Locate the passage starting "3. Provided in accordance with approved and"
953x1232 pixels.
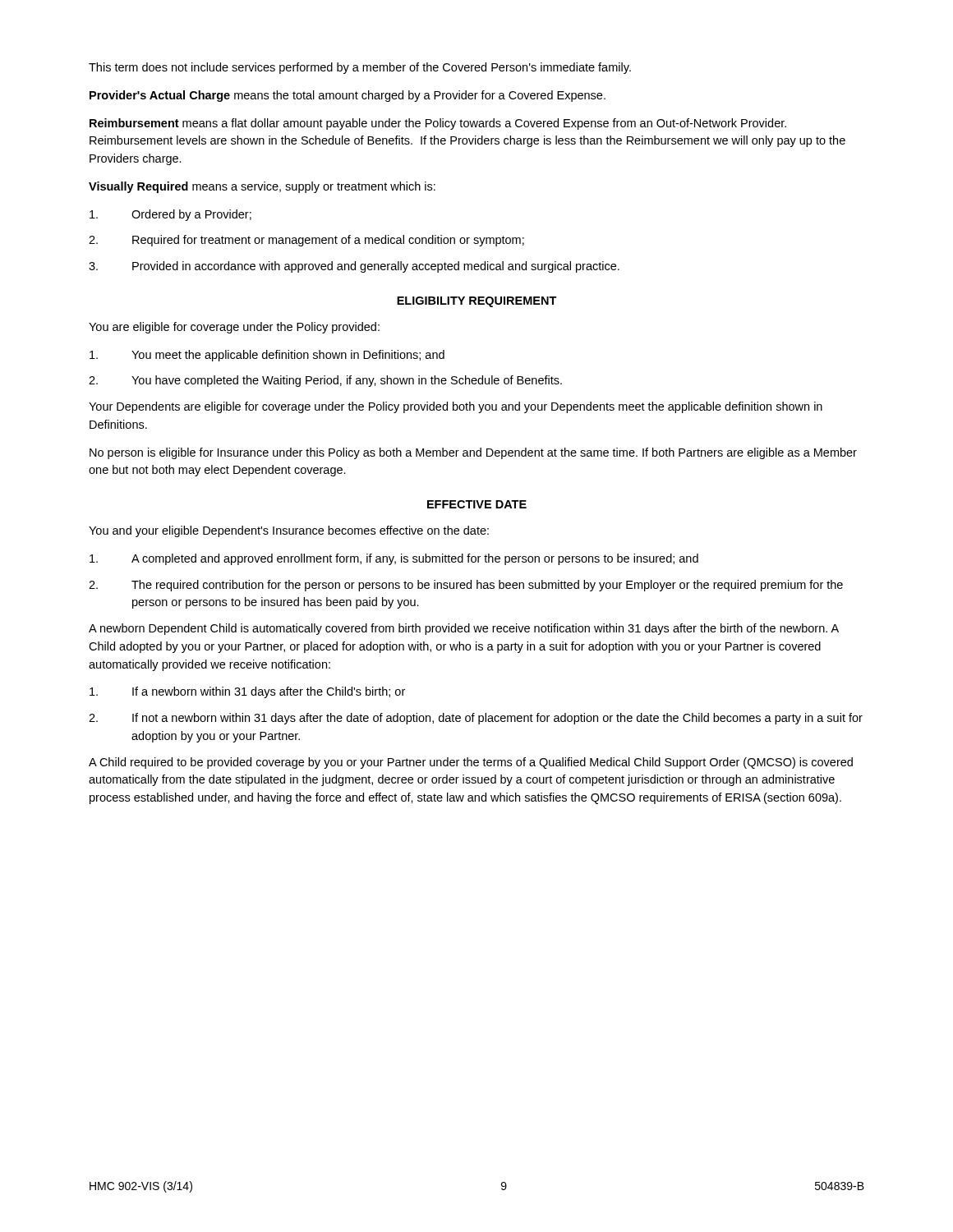(476, 267)
